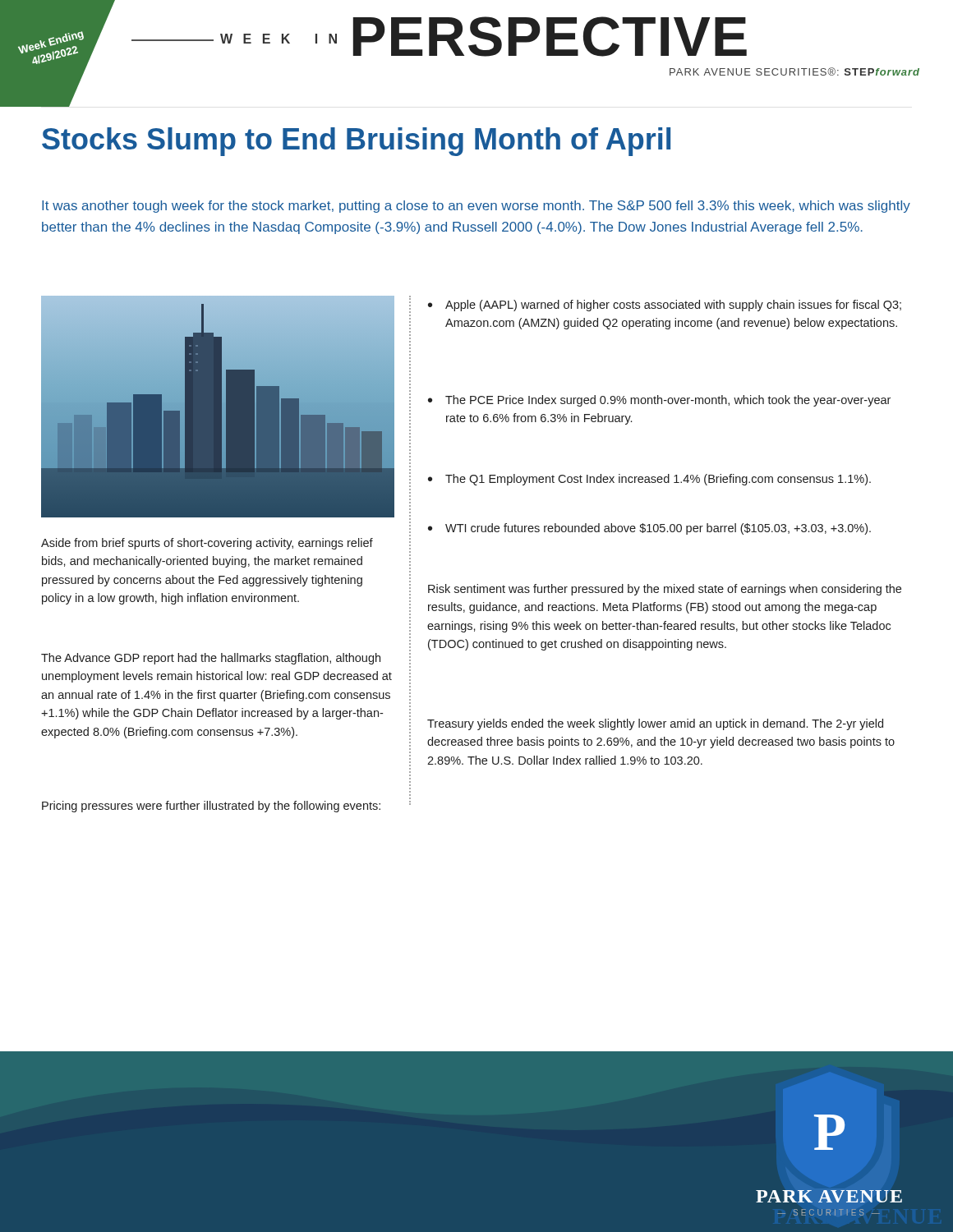The image size is (953, 1232).
Task: Find the text block that says "Aside from brief spurts of"
Action: point(218,571)
